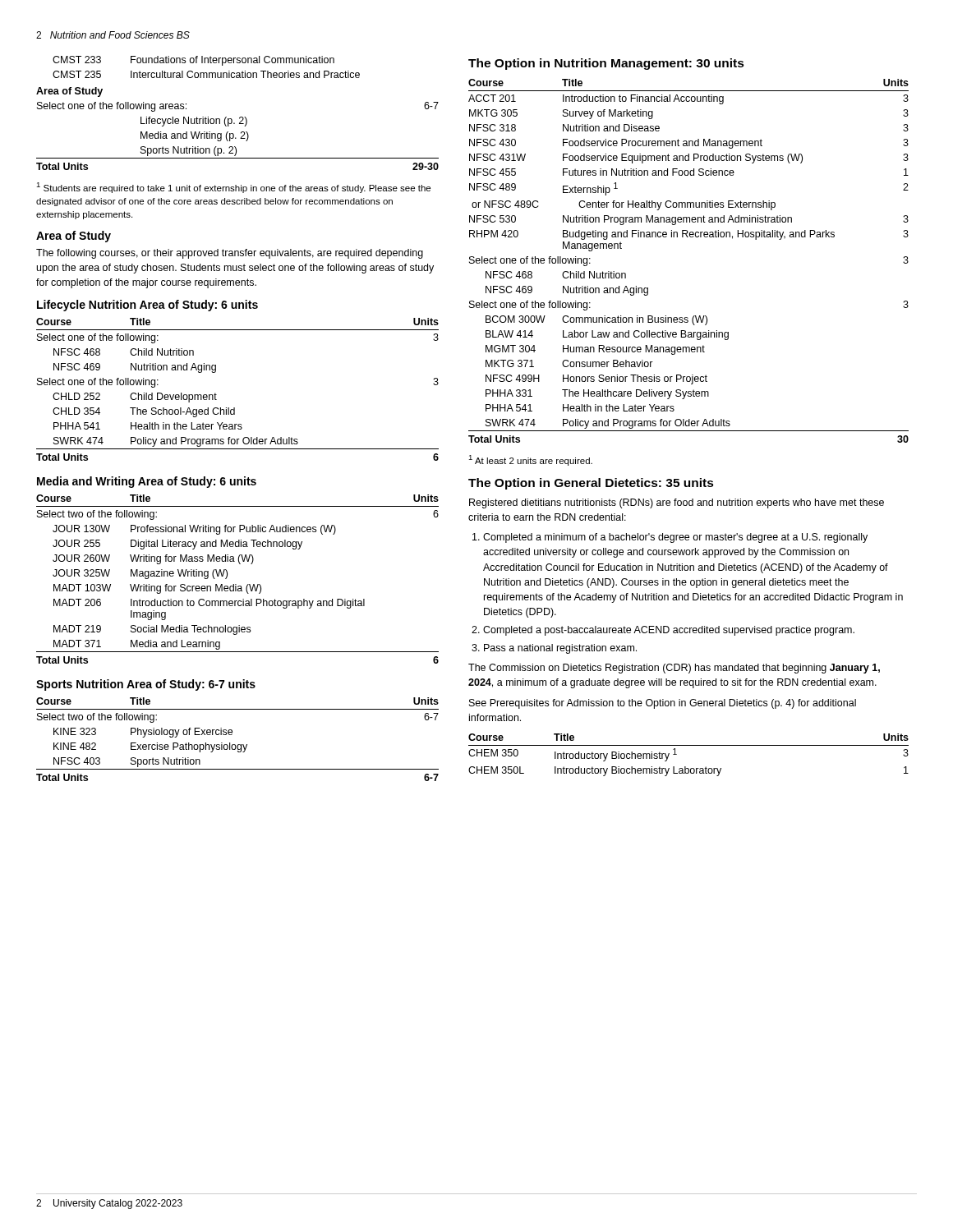Viewport: 953px width, 1232px height.
Task: Where is the passage that starts "The following courses, or their approved transfer equivalents,"?
Action: pyautogui.click(x=235, y=268)
